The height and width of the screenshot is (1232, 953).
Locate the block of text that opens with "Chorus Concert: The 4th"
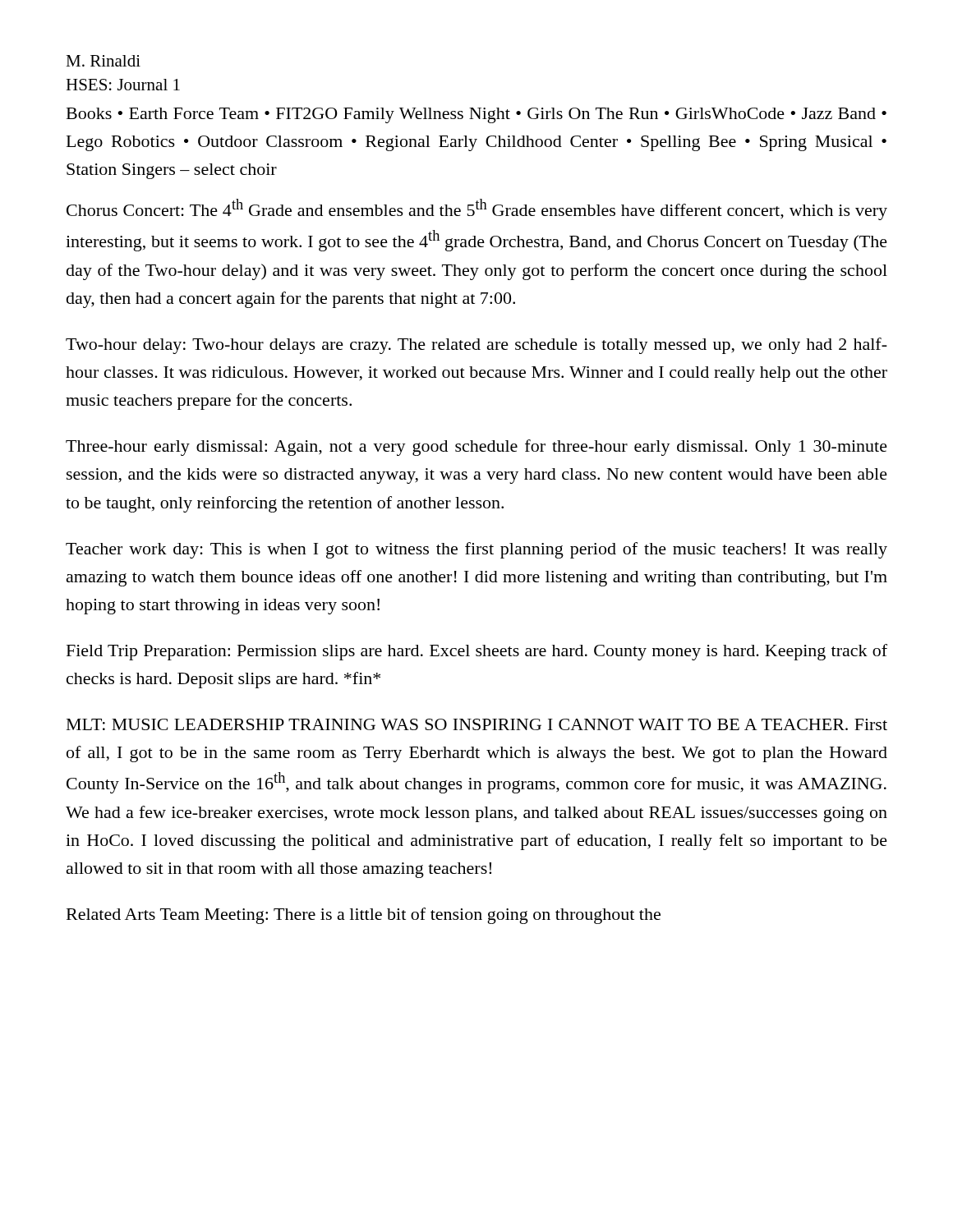pyautogui.click(x=476, y=252)
